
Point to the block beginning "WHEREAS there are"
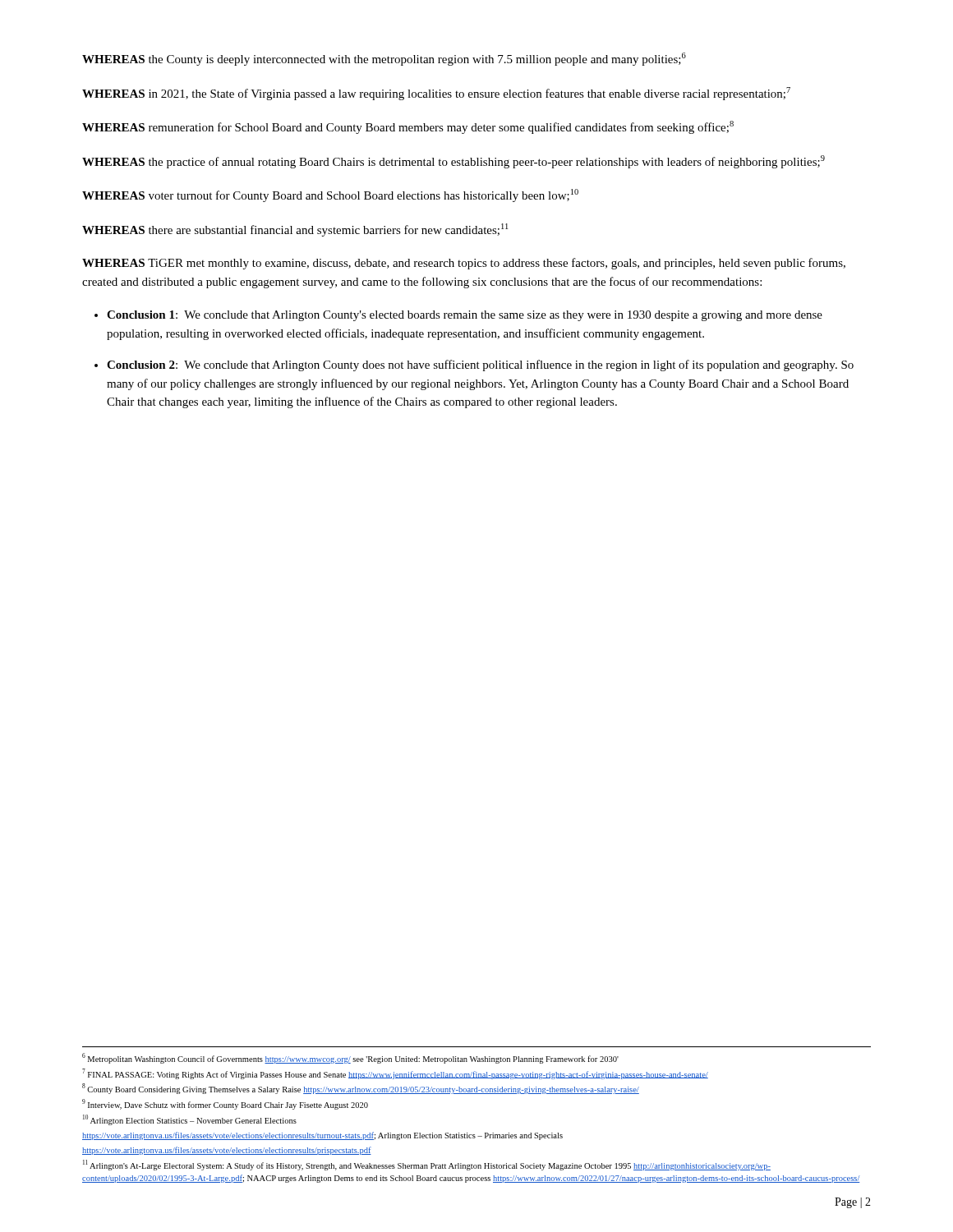[295, 229]
